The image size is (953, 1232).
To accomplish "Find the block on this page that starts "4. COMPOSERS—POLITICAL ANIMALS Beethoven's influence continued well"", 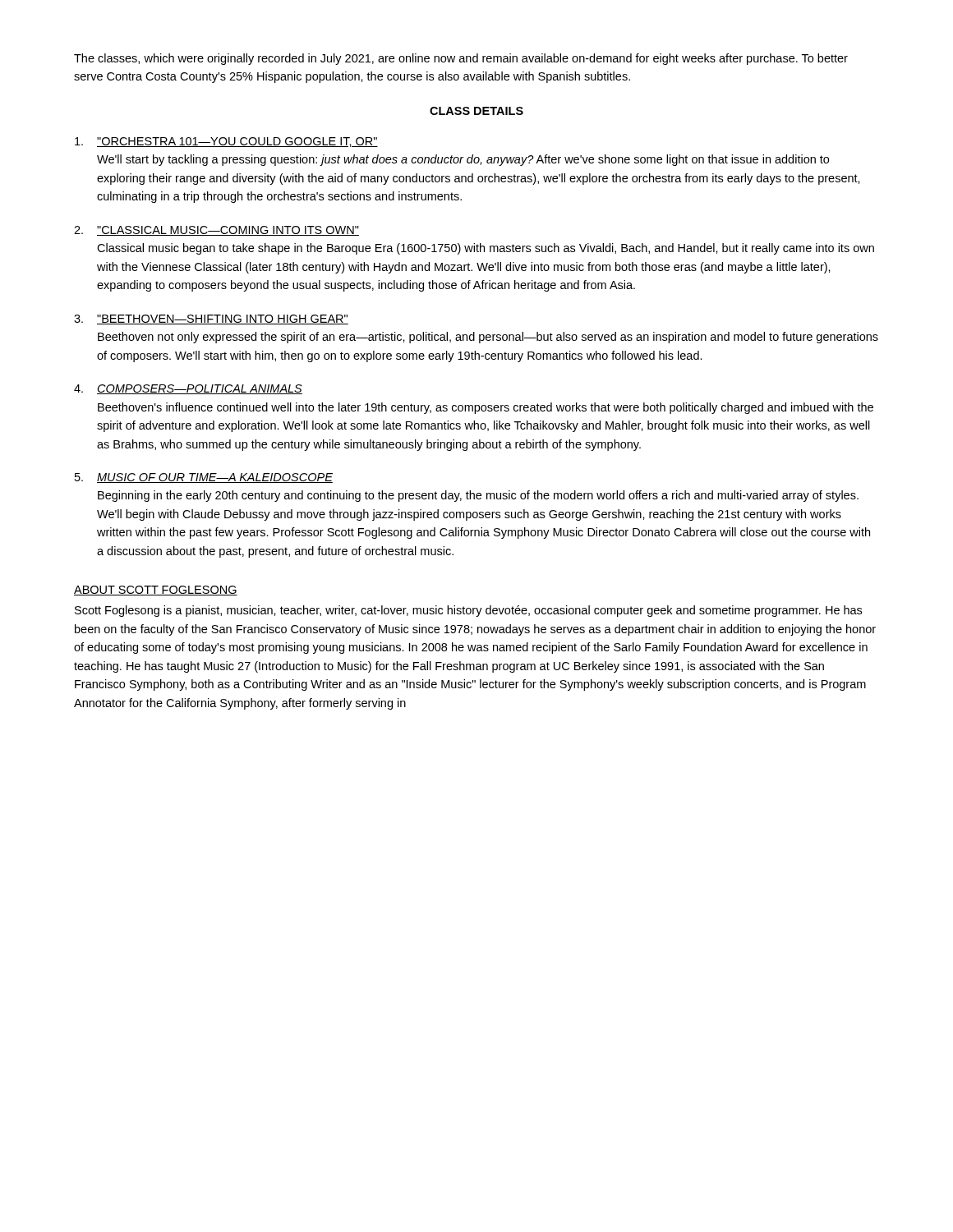I will (476, 416).
